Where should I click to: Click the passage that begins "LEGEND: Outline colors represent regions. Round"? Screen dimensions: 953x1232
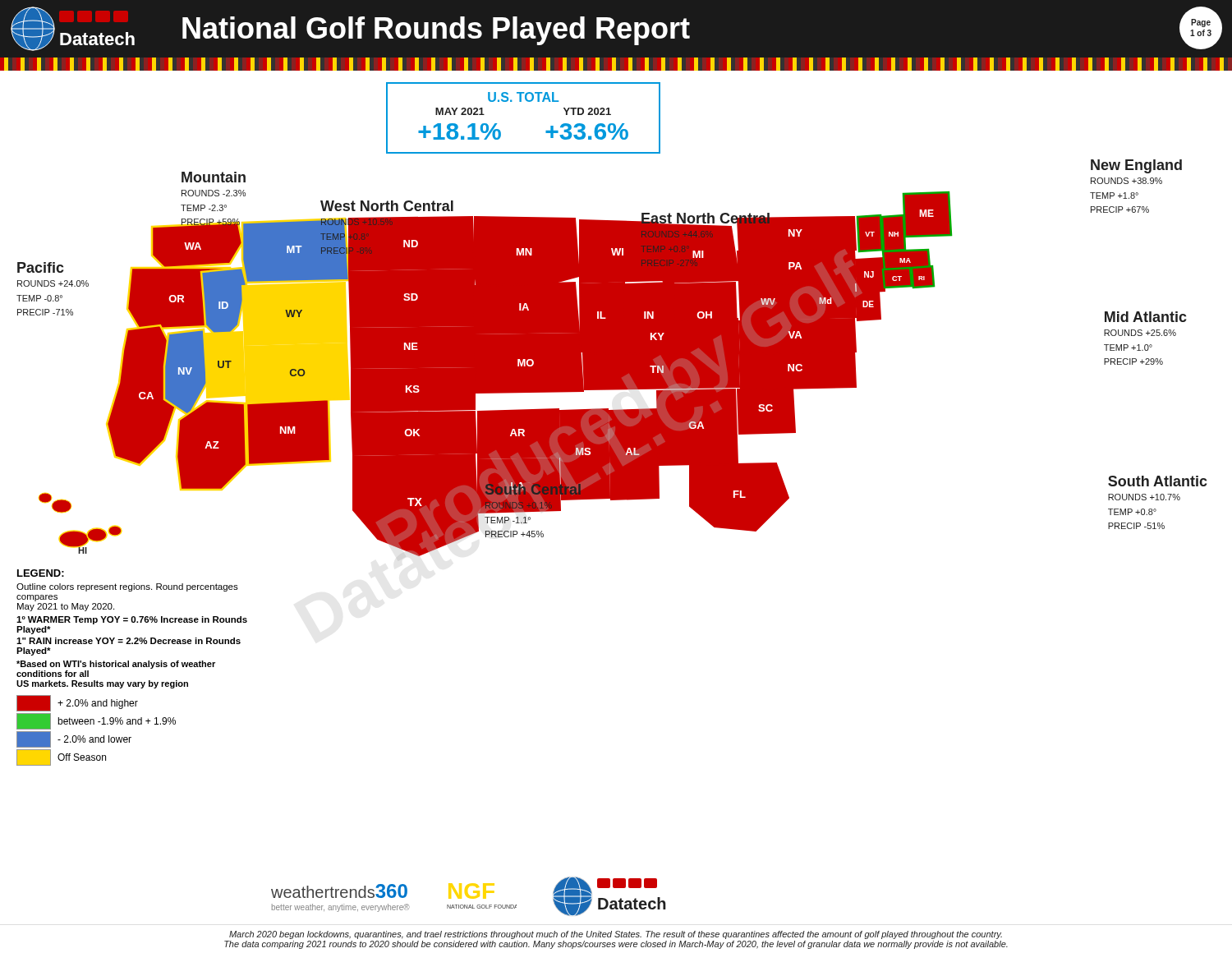(140, 666)
